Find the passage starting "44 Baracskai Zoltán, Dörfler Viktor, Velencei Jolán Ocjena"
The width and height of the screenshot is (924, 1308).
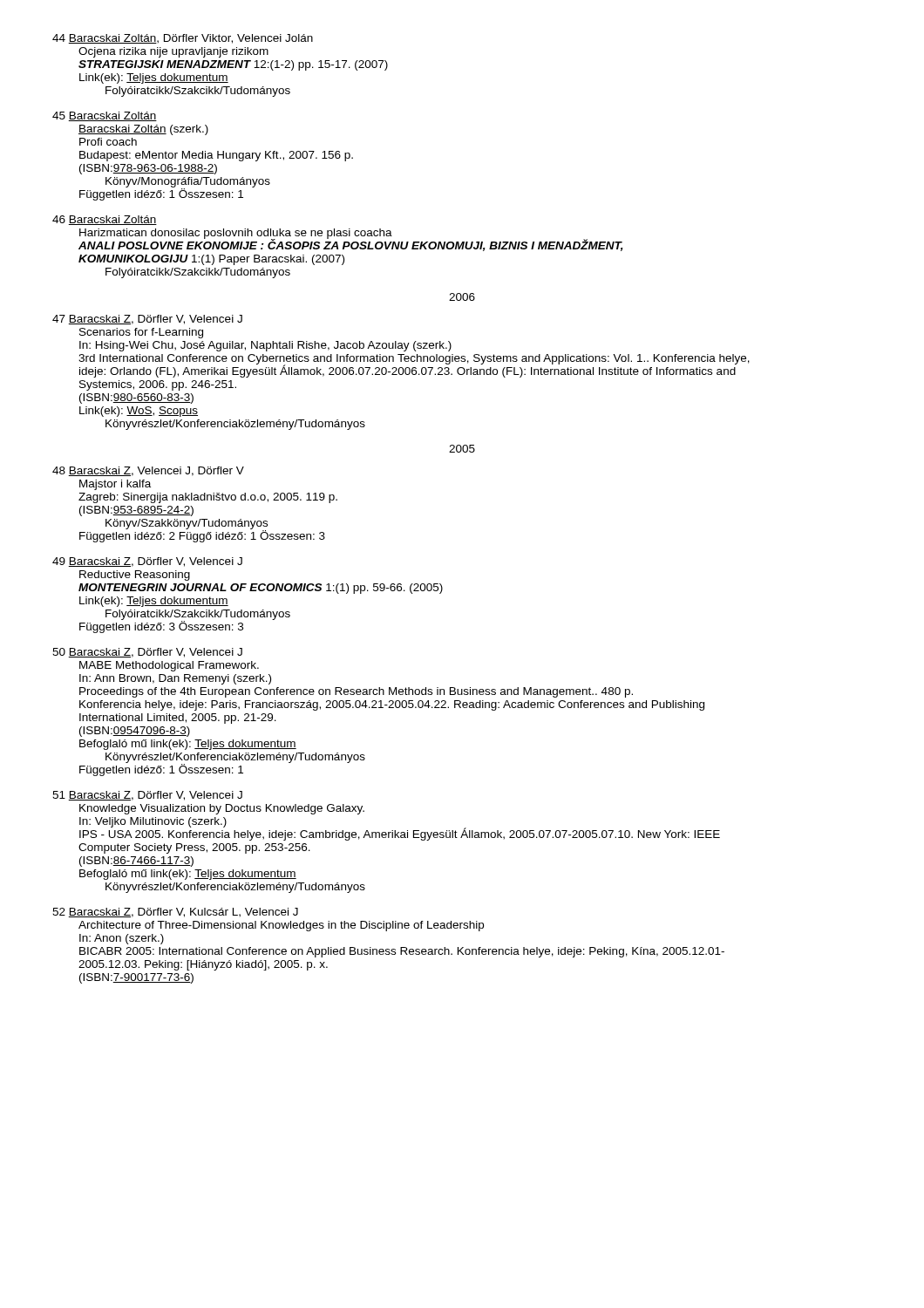click(183, 39)
